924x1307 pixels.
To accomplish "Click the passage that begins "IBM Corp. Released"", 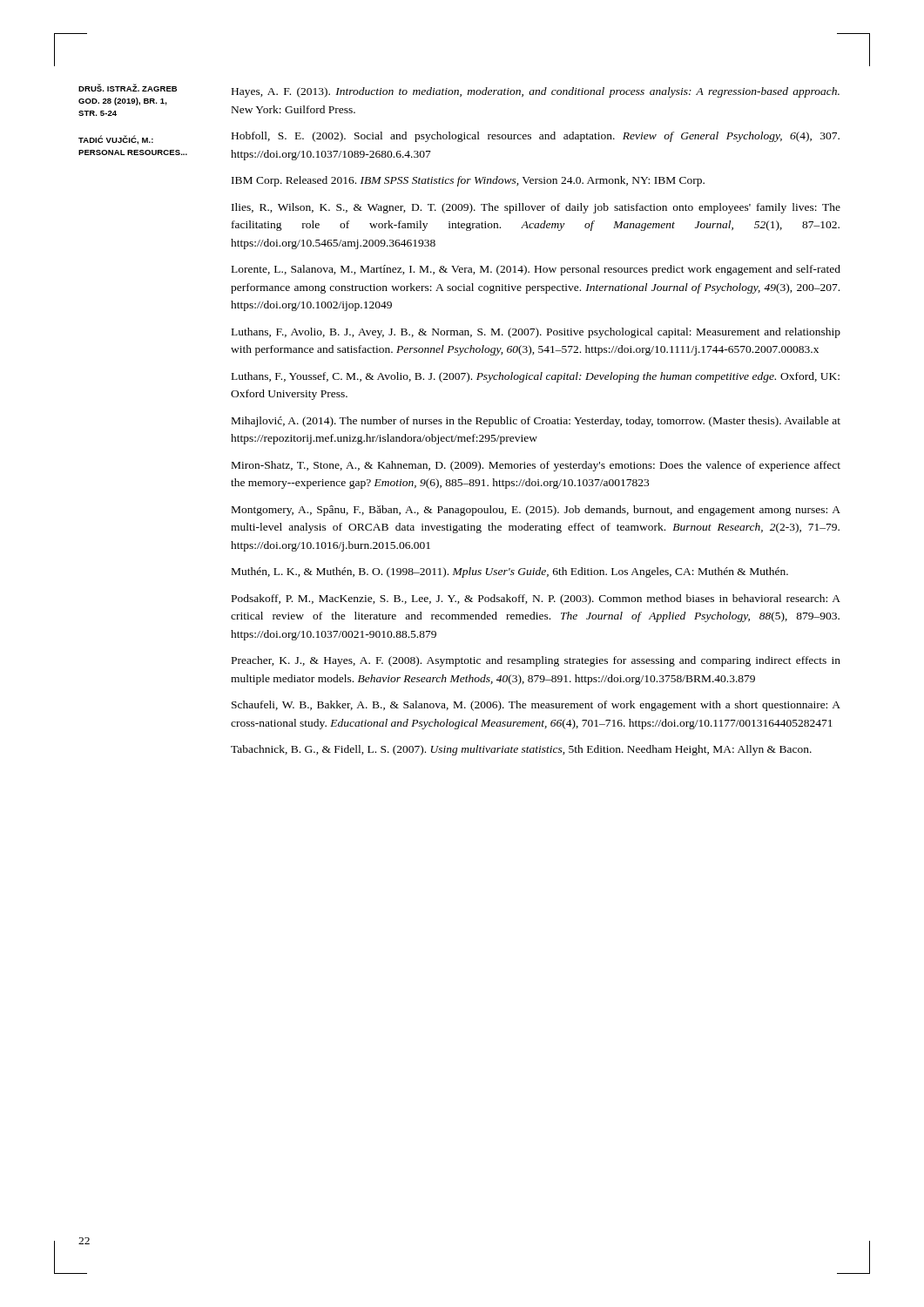I will click(468, 180).
